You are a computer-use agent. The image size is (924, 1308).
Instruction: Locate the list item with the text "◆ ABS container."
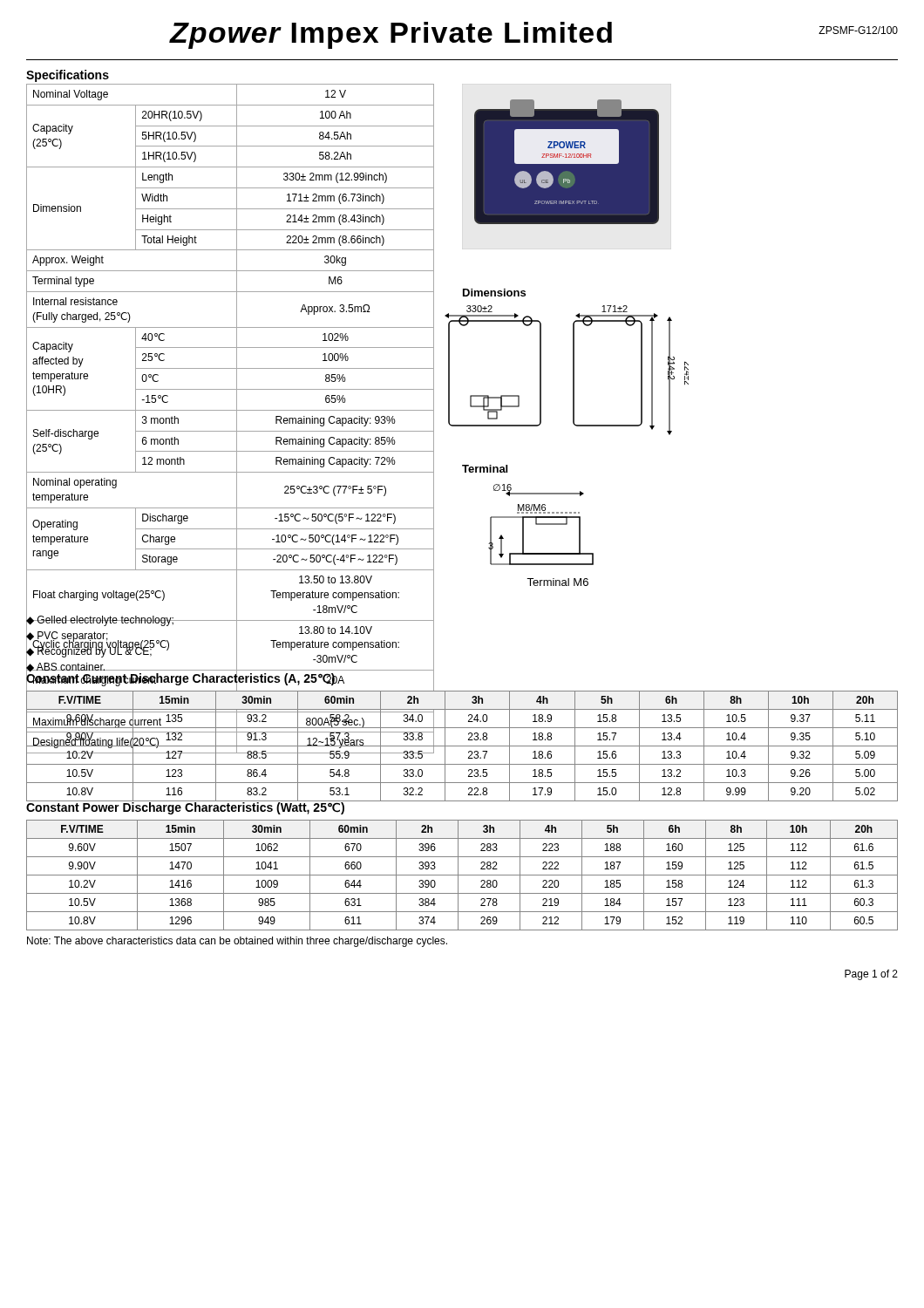click(66, 667)
